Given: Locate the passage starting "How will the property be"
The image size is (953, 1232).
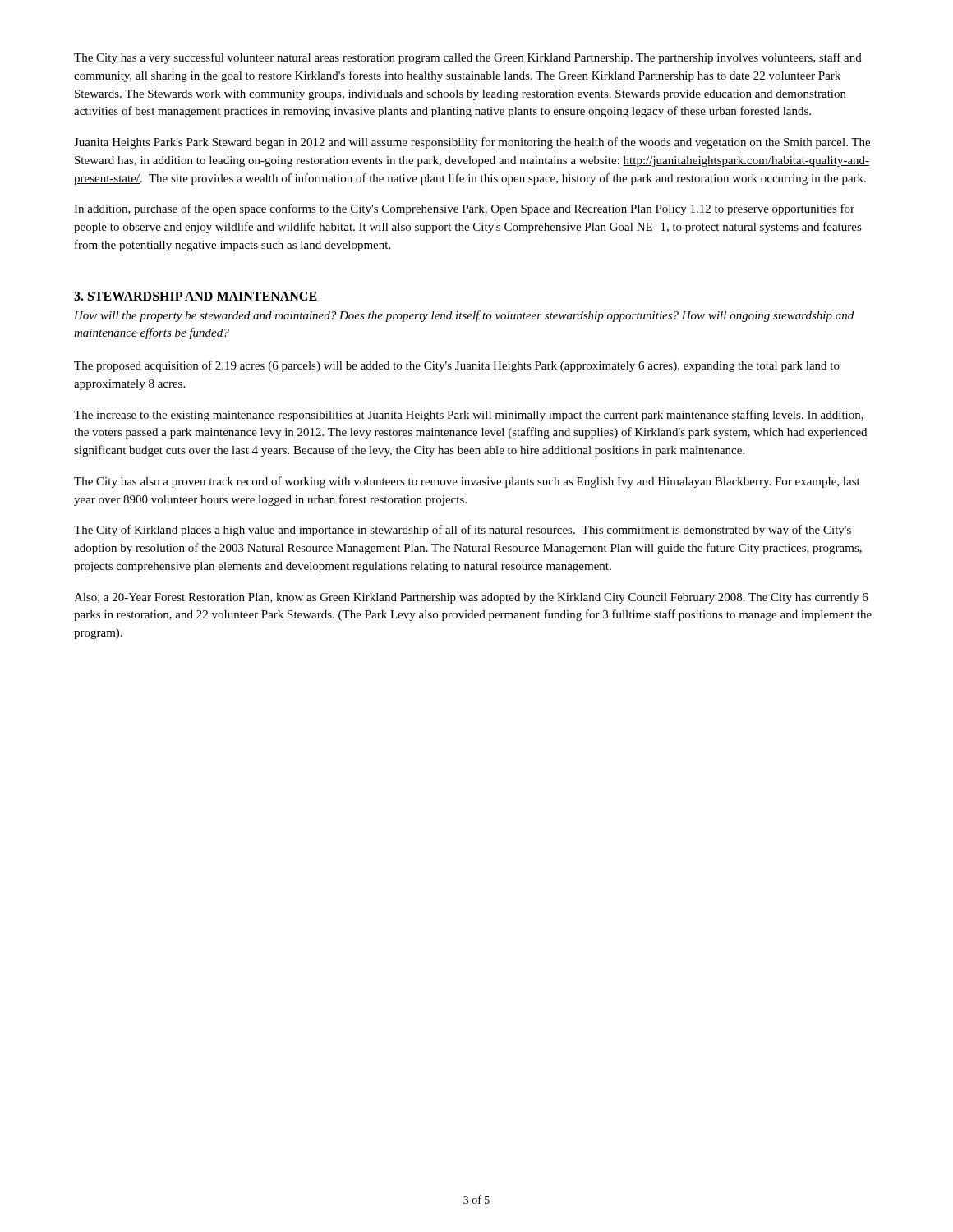Looking at the screenshot, I should click(464, 324).
